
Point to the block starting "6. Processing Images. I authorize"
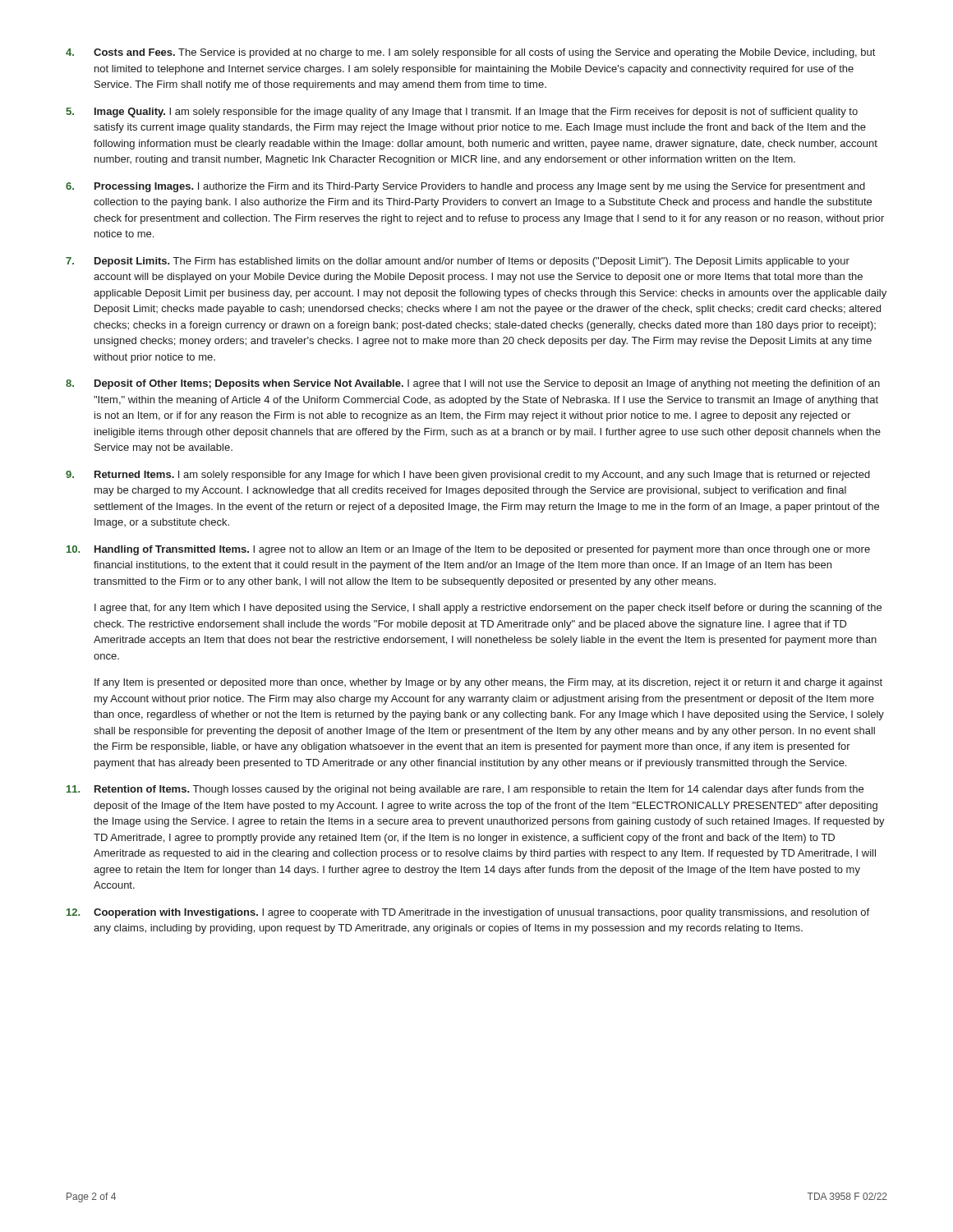tap(476, 210)
